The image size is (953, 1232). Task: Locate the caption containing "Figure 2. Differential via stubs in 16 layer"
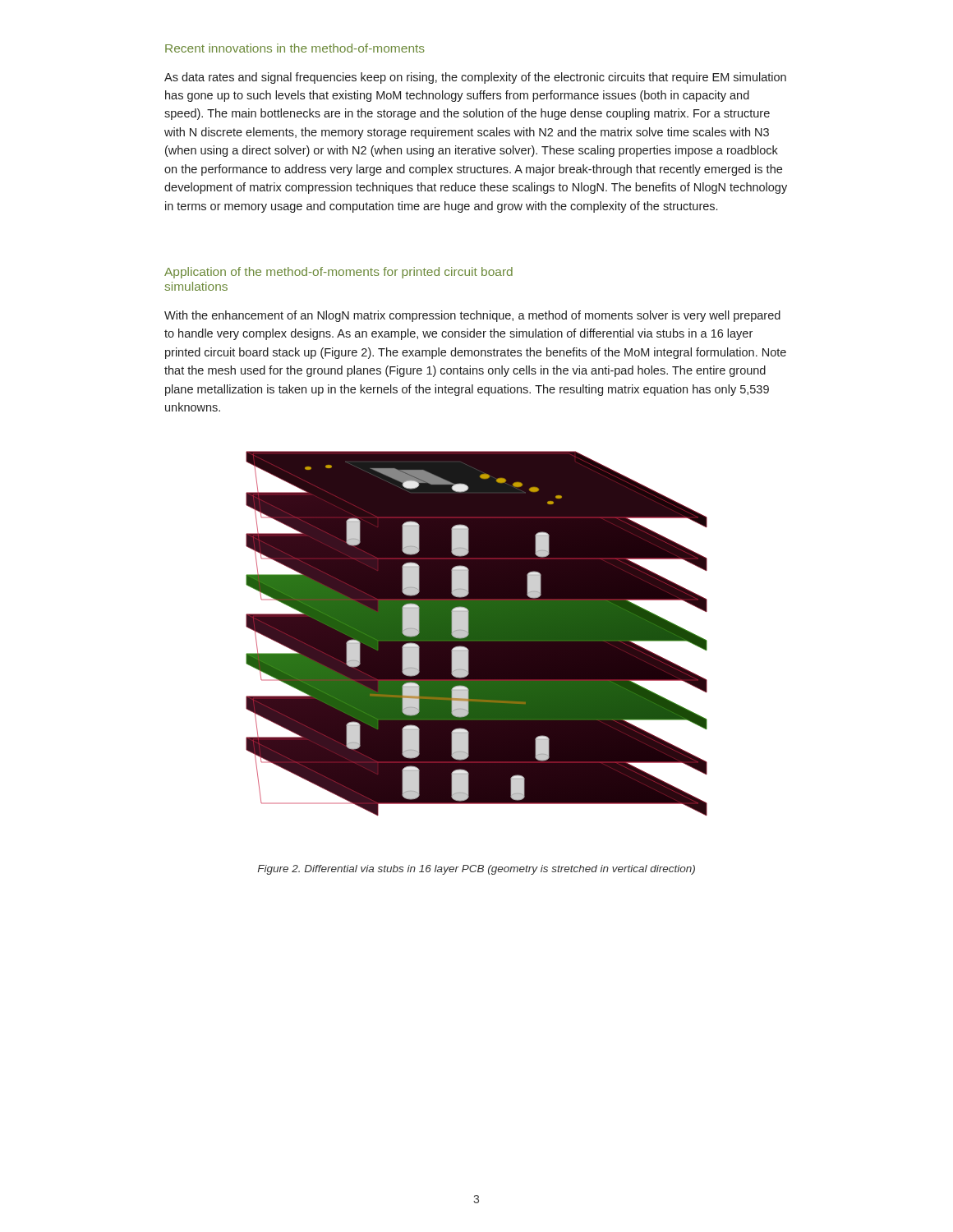click(x=476, y=868)
